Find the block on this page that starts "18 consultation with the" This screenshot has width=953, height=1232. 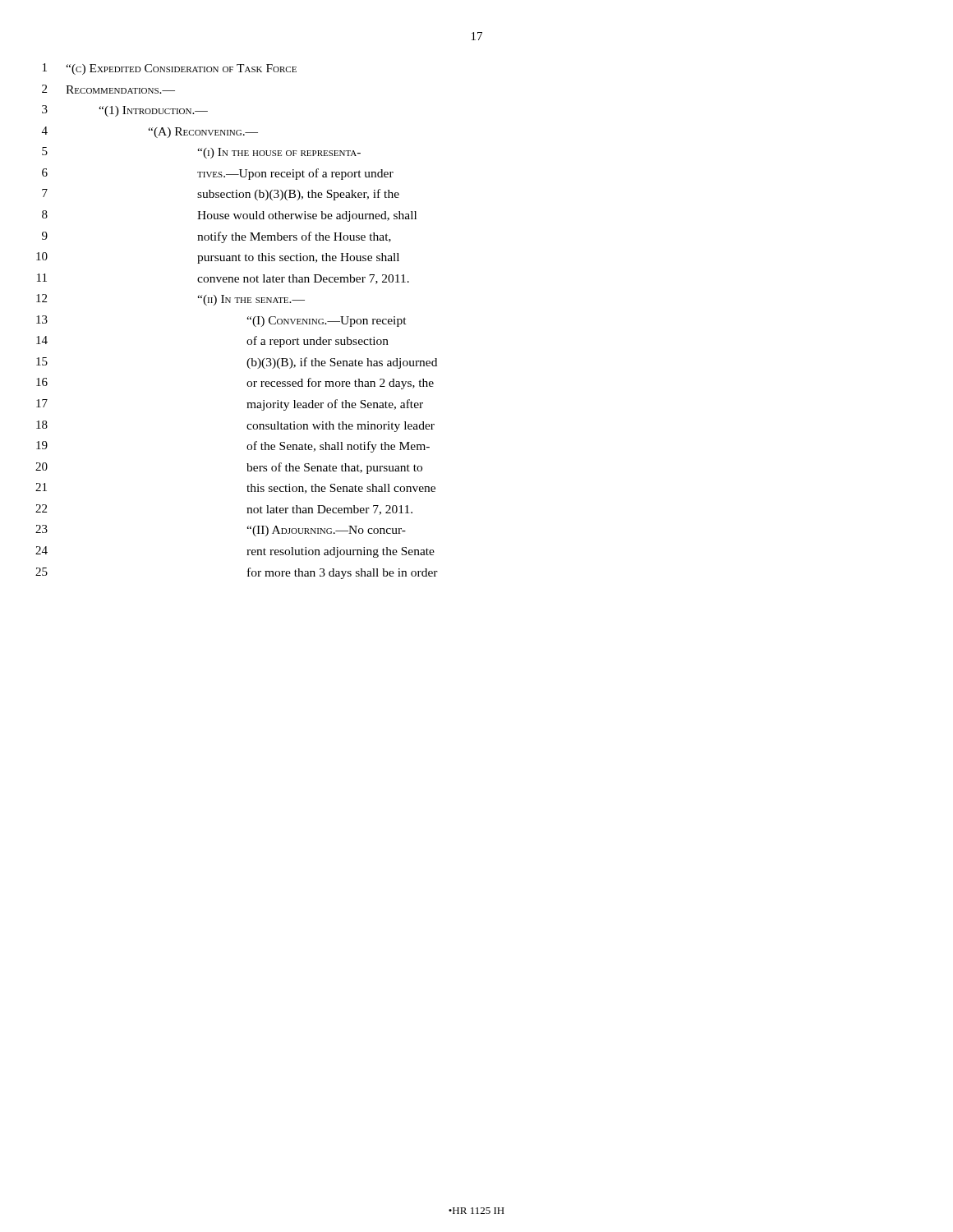point(46,425)
